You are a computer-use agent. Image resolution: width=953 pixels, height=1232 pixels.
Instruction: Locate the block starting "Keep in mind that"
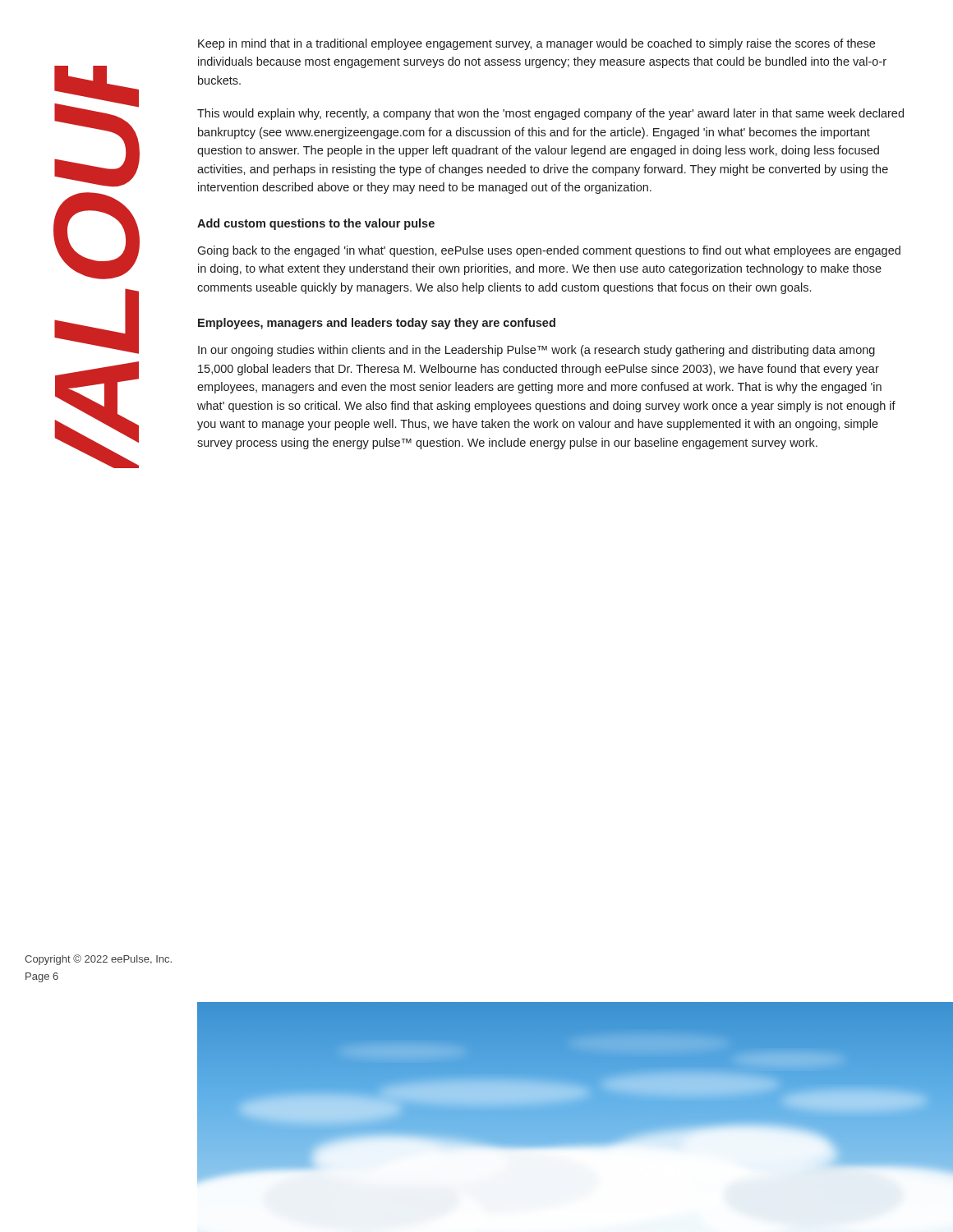coord(542,62)
